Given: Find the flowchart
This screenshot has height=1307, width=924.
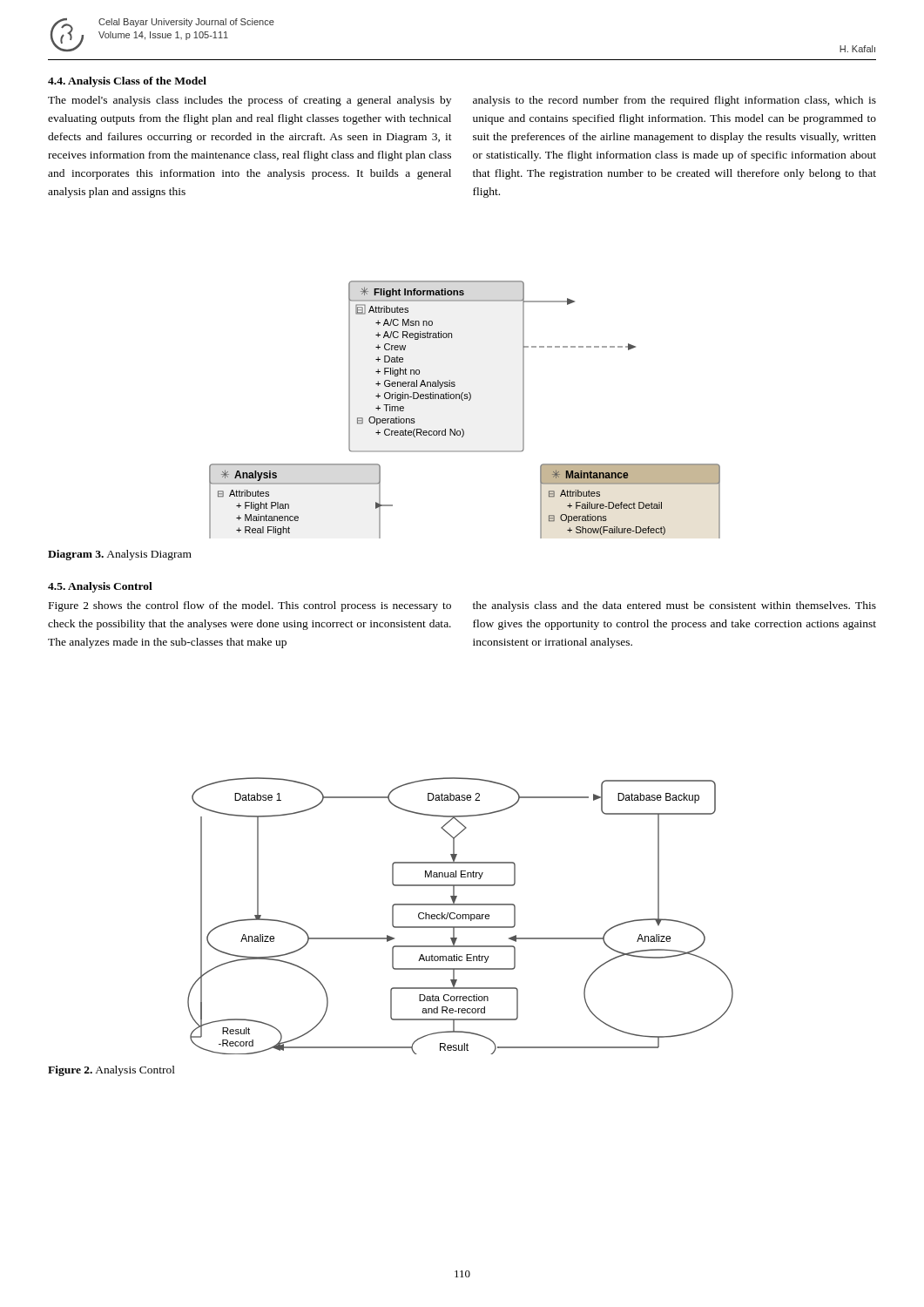Looking at the screenshot, I should 462,912.
